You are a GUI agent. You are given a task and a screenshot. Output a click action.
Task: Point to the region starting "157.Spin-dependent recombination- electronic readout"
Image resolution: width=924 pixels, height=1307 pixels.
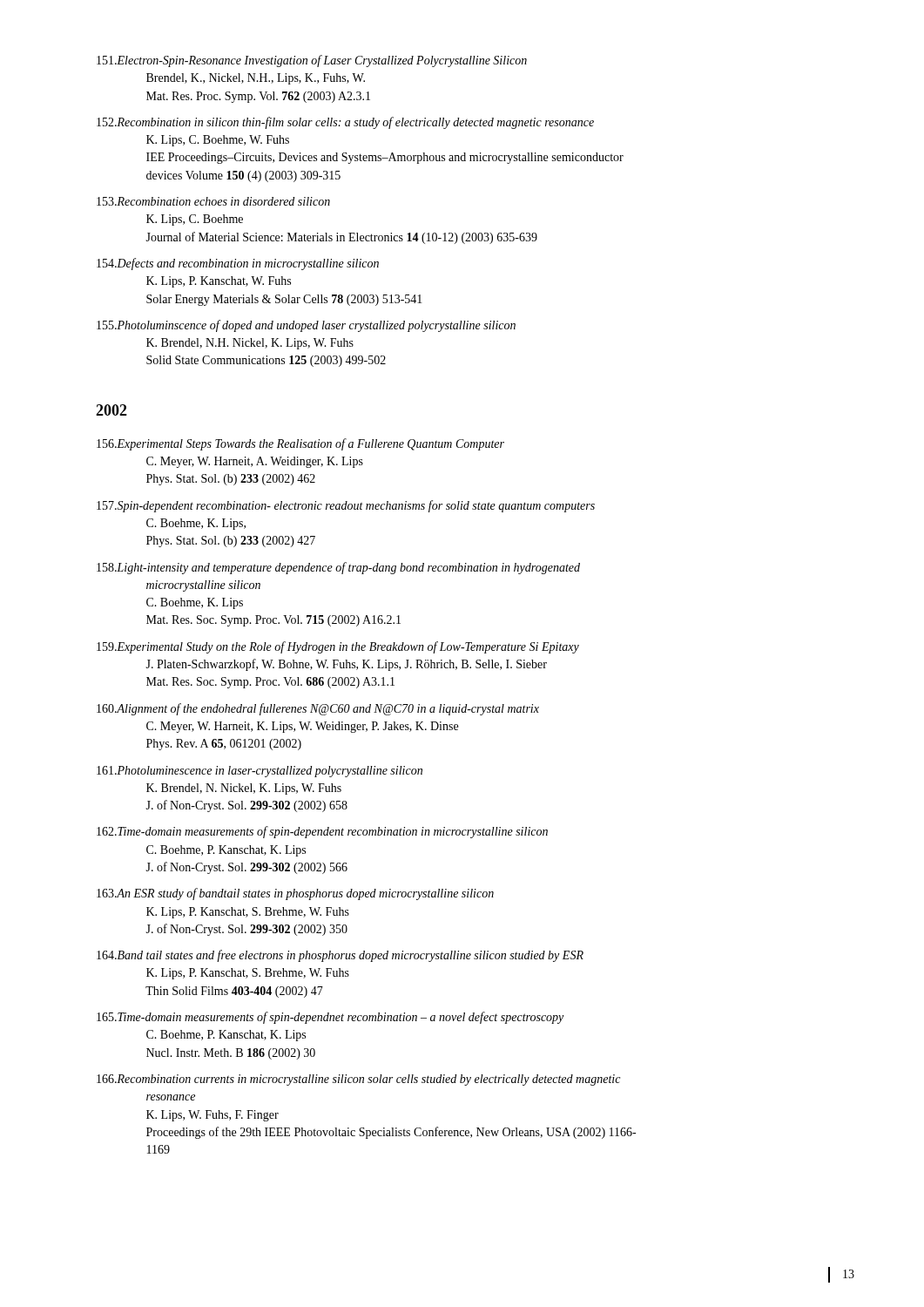tap(346, 506)
